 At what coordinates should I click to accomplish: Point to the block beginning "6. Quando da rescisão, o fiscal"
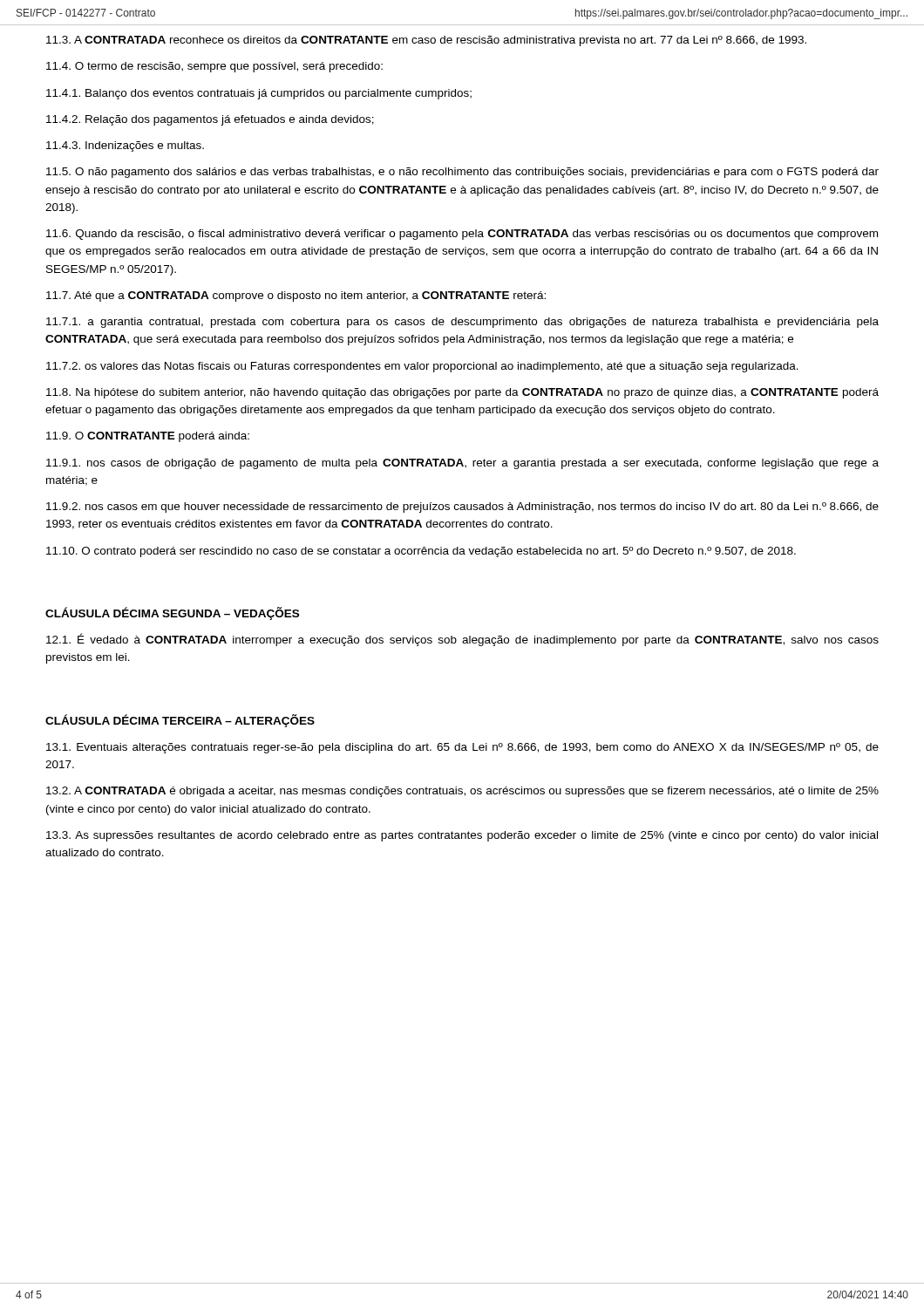pyautogui.click(x=462, y=251)
